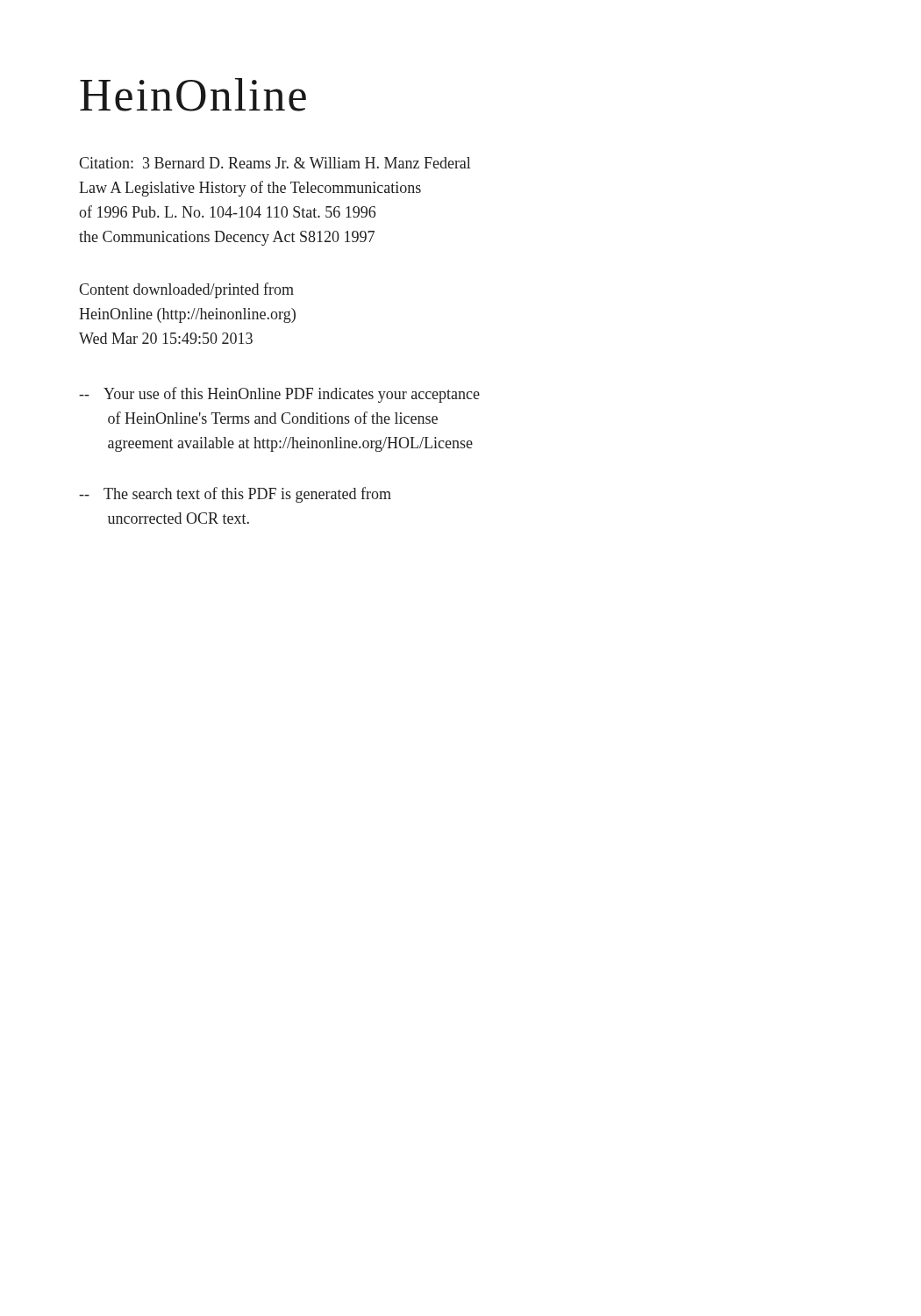Screen dimensions: 1316x921
Task: Select the text block starting "Citation: 3 Bernard D. Reams Jr. &"
Action: 275,200
